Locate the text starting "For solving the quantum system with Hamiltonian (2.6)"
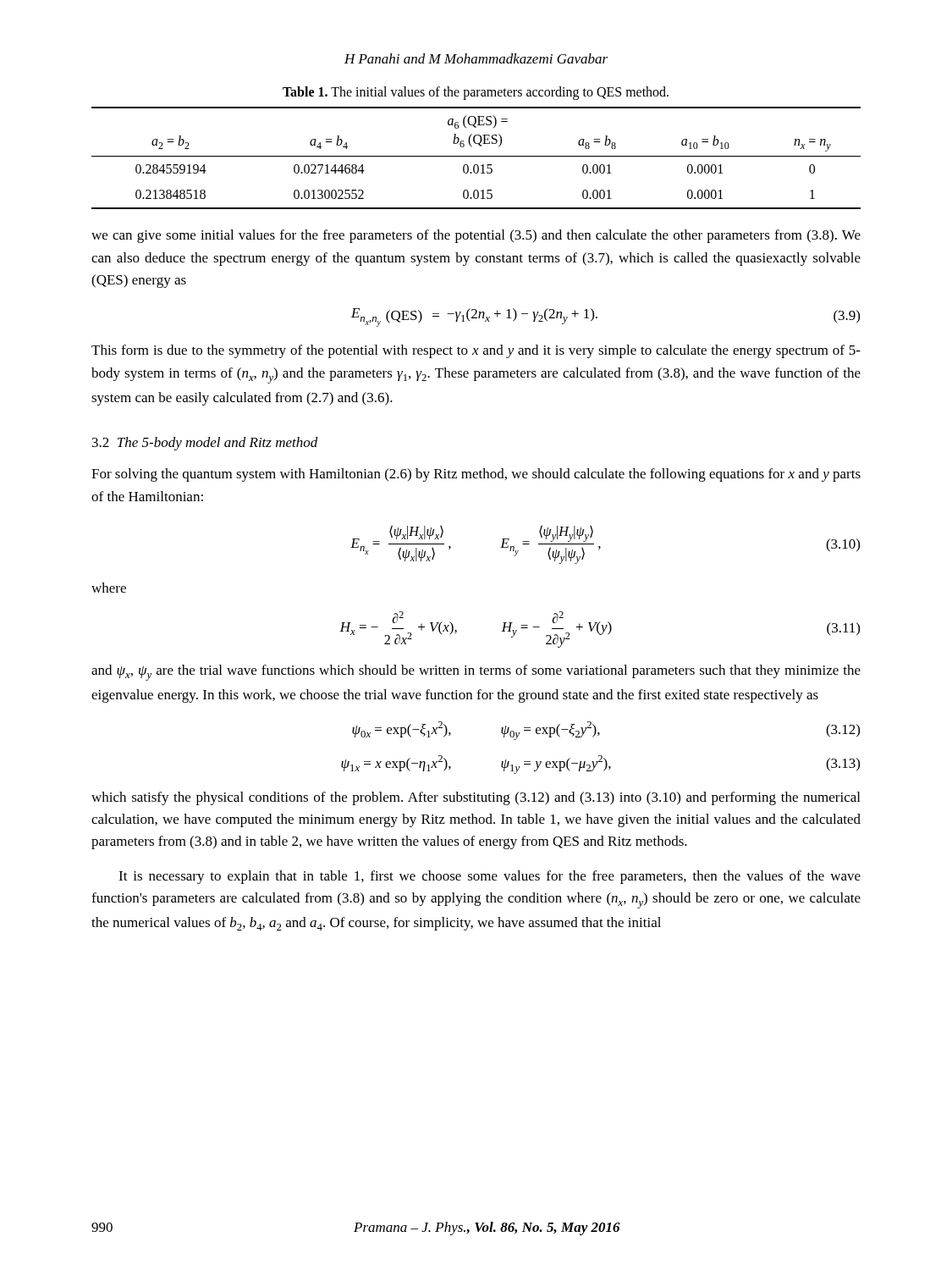 (x=476, y=485)
